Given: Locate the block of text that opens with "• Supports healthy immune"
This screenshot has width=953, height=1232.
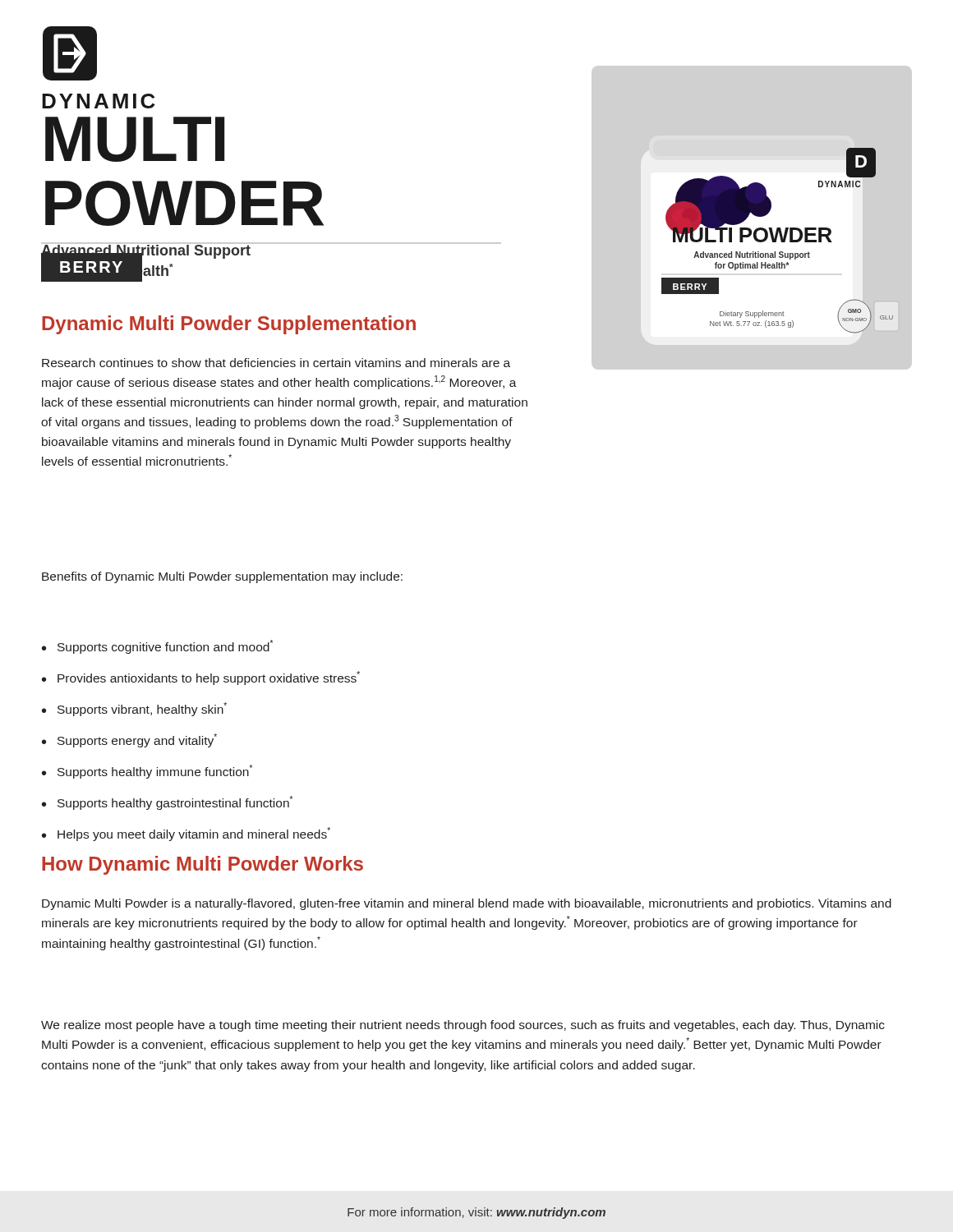Looking at the screenshot, I should (x=147, y=774).
